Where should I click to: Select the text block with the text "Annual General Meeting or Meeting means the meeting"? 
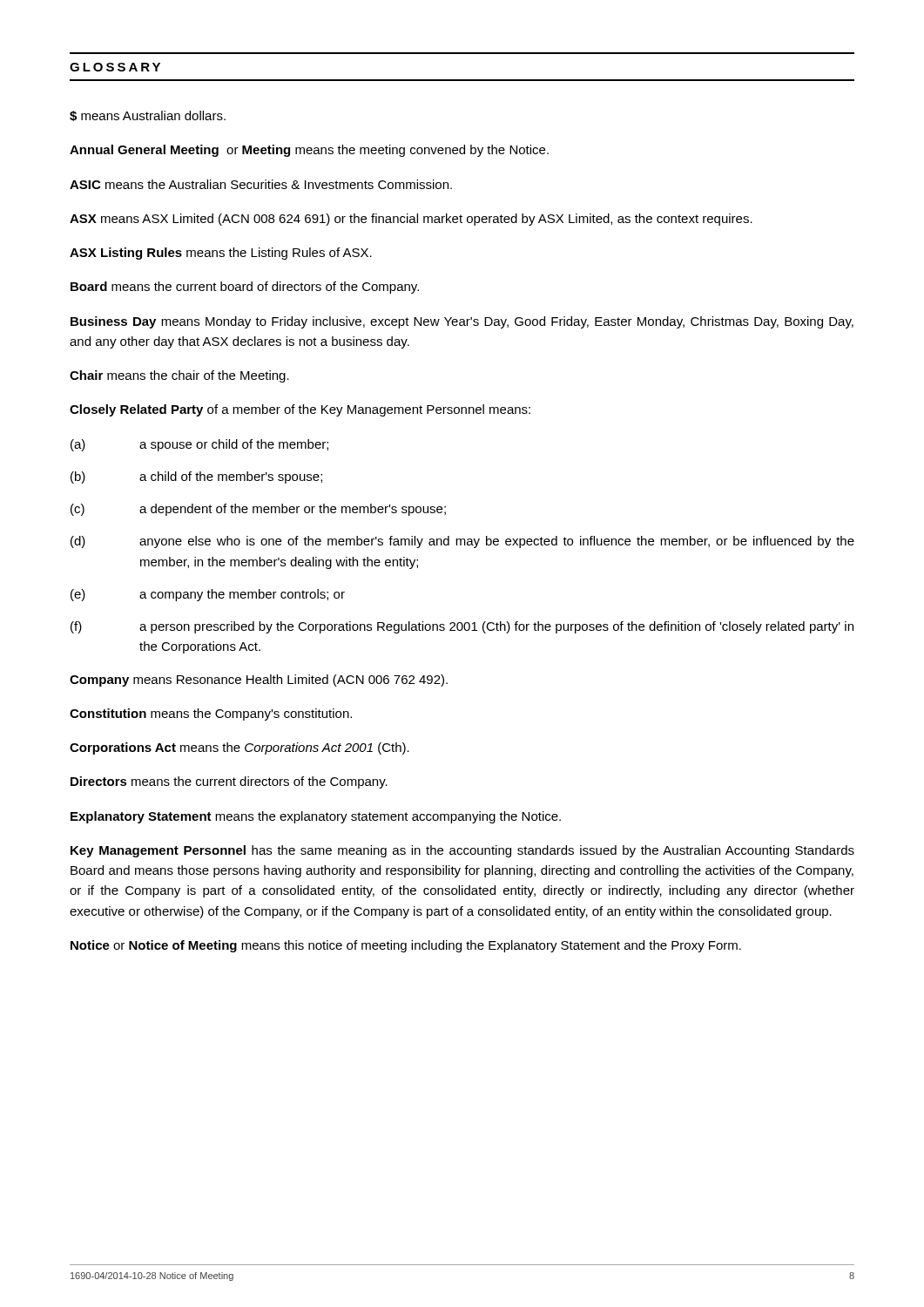[310, 150]
